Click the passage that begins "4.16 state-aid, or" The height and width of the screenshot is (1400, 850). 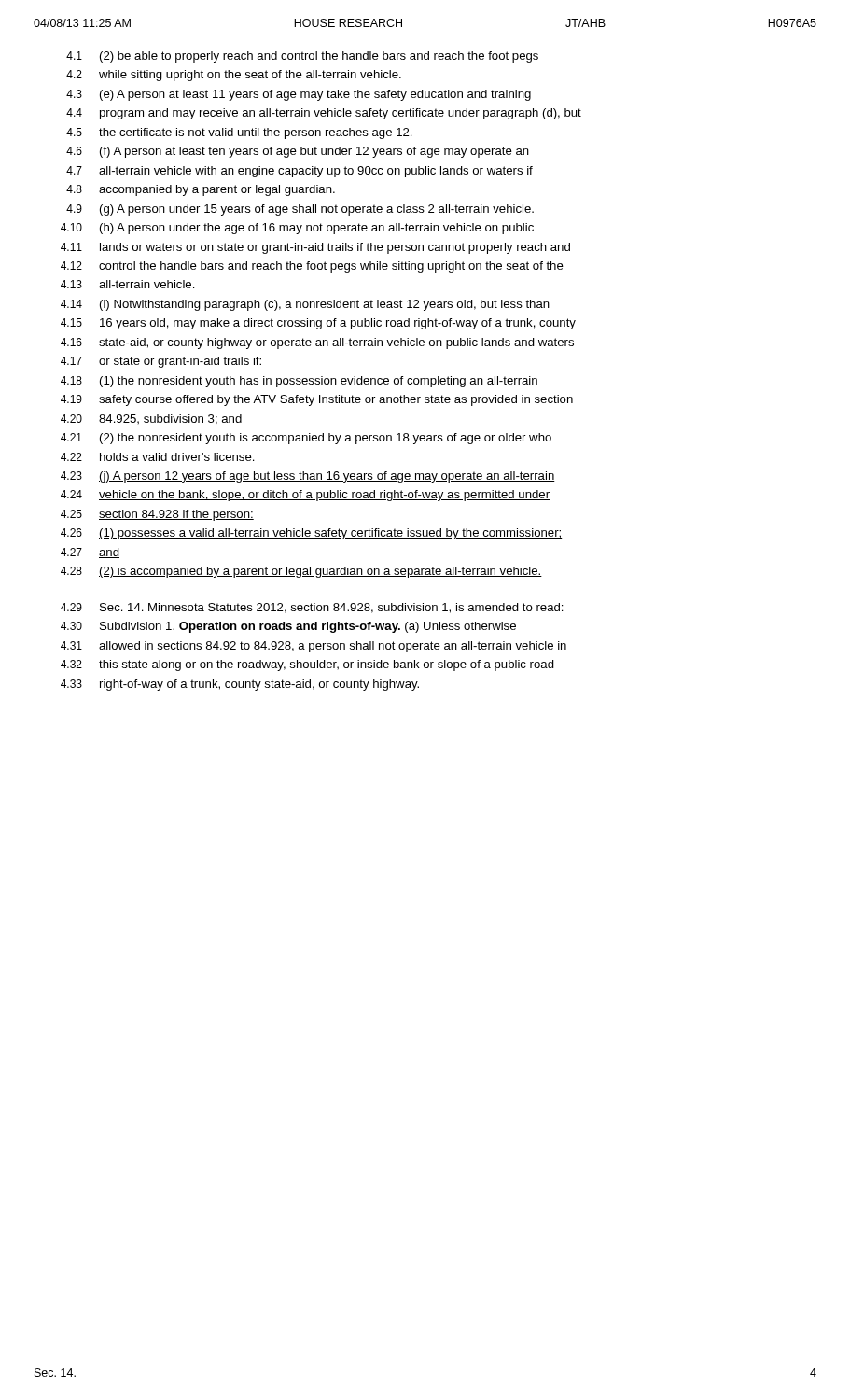point(425,343)
